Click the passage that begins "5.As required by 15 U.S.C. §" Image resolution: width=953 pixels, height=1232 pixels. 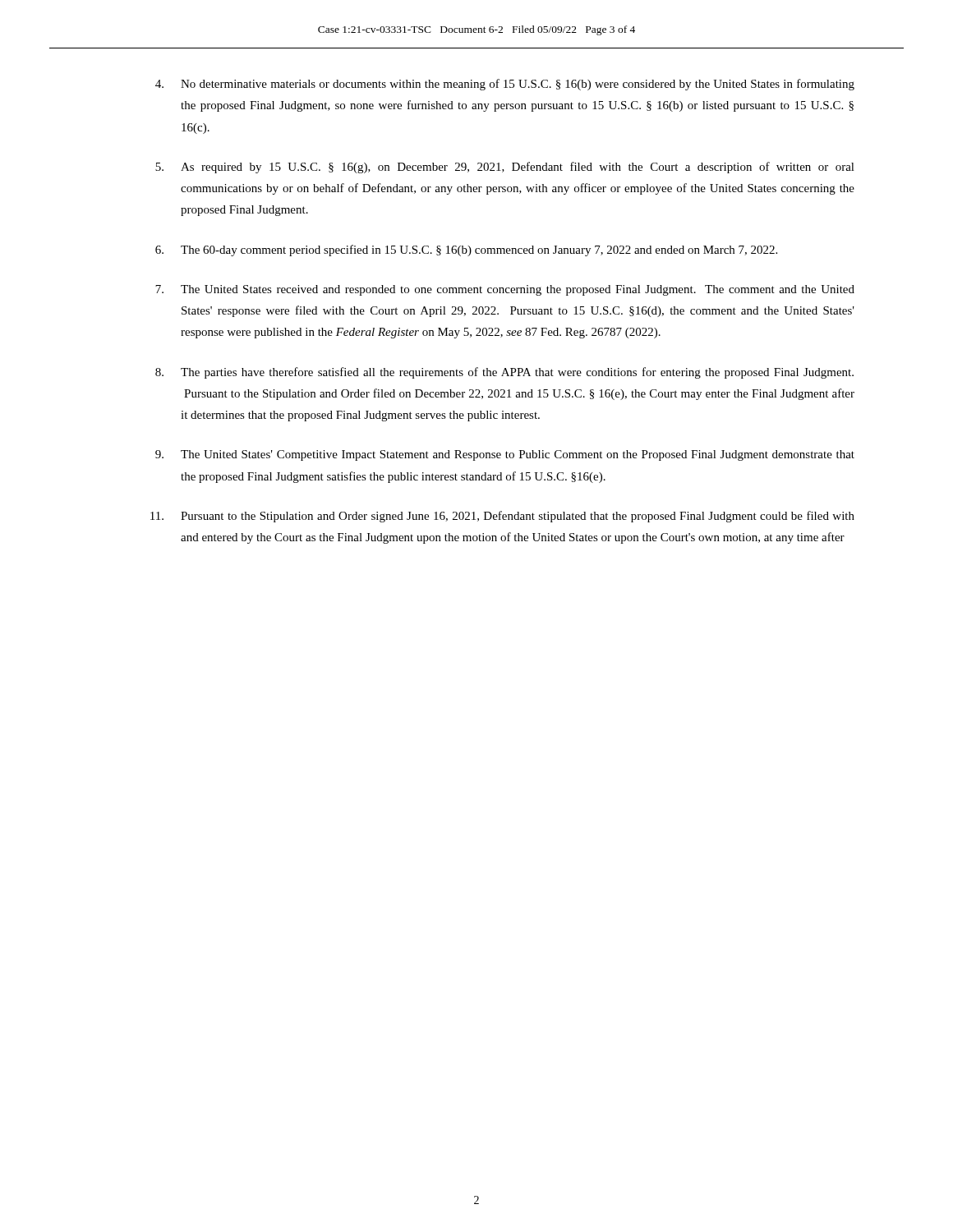476,188
